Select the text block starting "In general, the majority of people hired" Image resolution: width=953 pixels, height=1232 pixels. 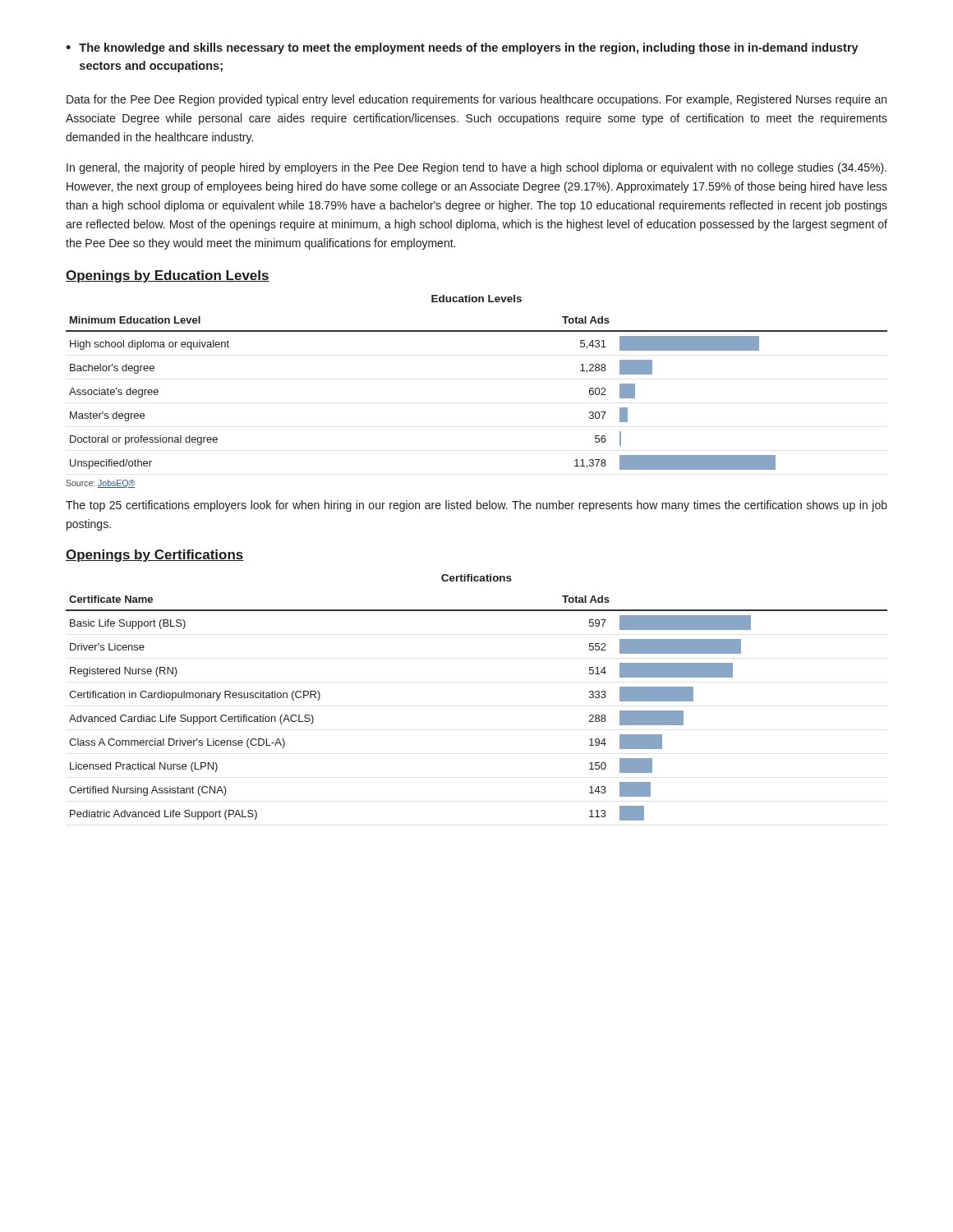coord(476,205)
